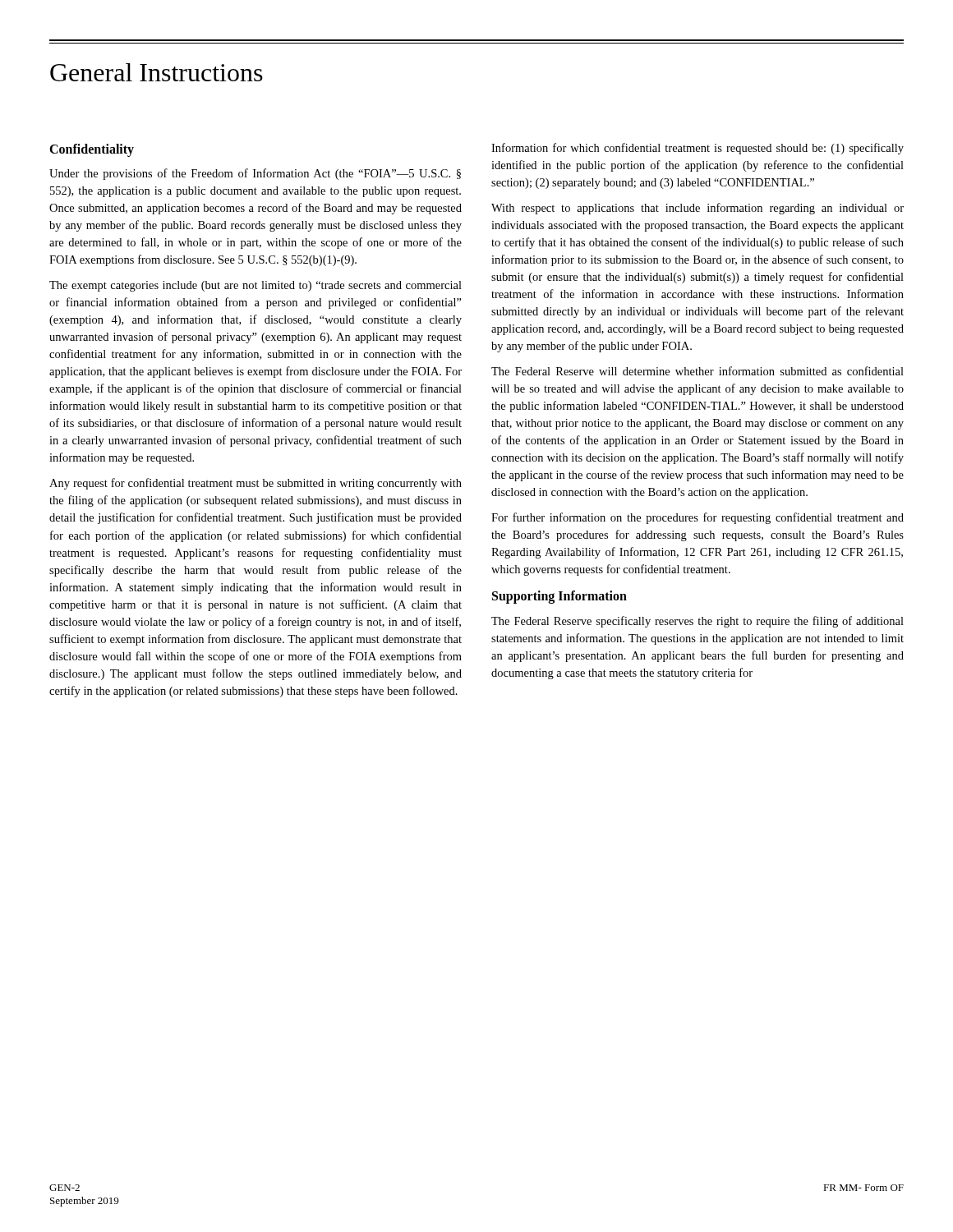The width and height of the screenshot is (953, 1232).
Task: Point to the element starting "Any request for confidential treatment must"
Action: 255,587
